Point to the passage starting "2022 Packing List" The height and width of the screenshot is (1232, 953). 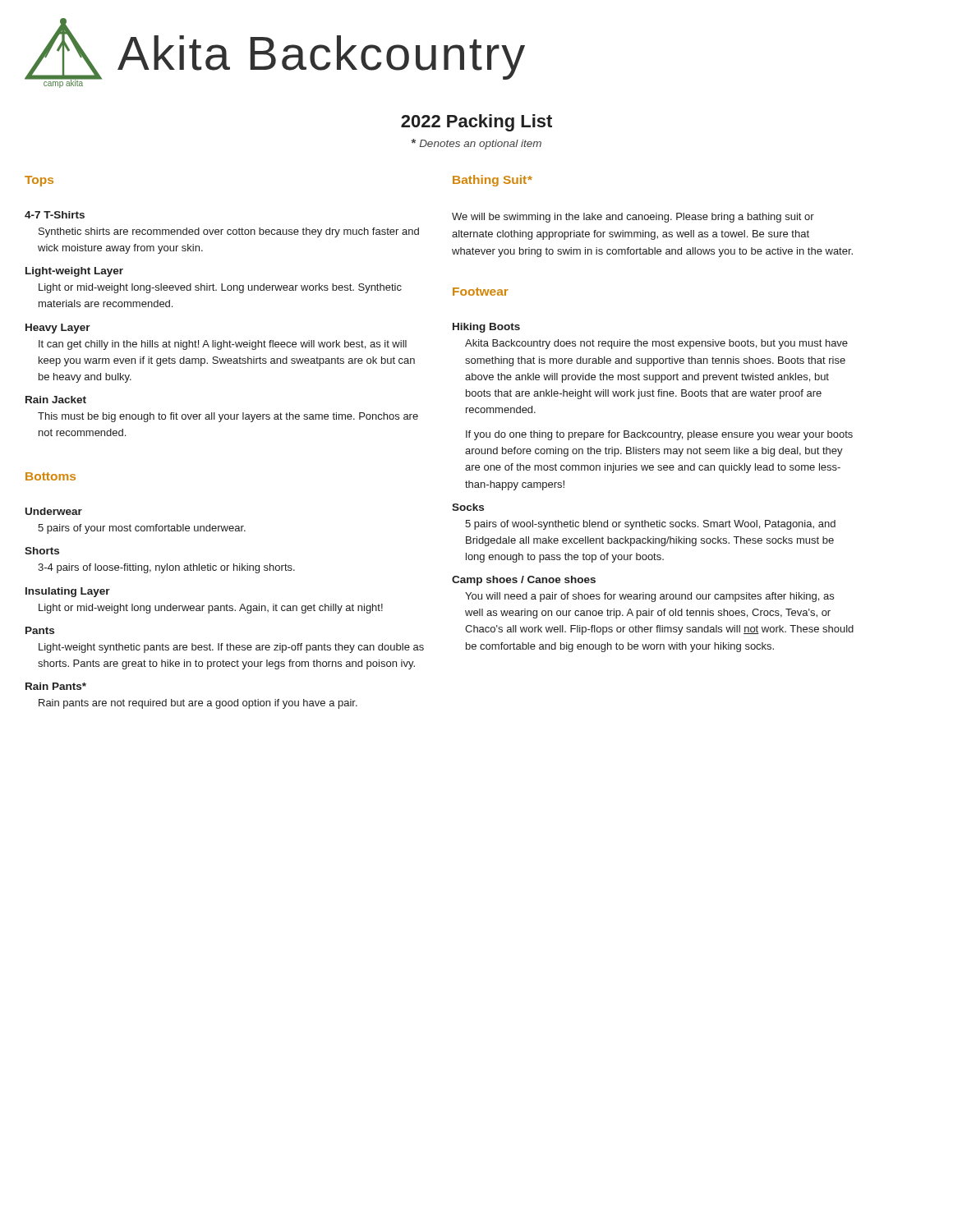(476, 121)
